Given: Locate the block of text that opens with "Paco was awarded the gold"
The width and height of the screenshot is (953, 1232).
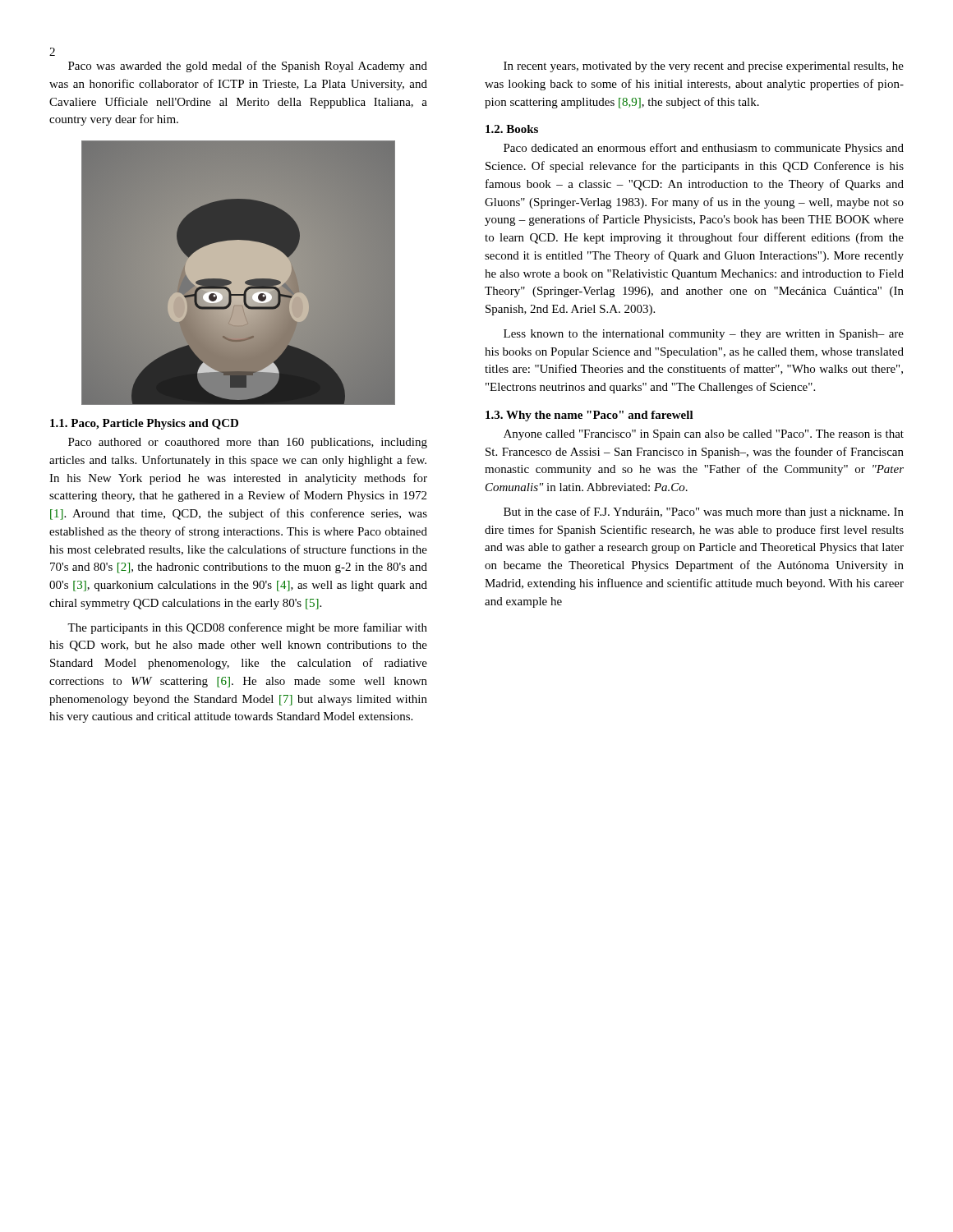Looking at the screenshot, I should 238,93.
